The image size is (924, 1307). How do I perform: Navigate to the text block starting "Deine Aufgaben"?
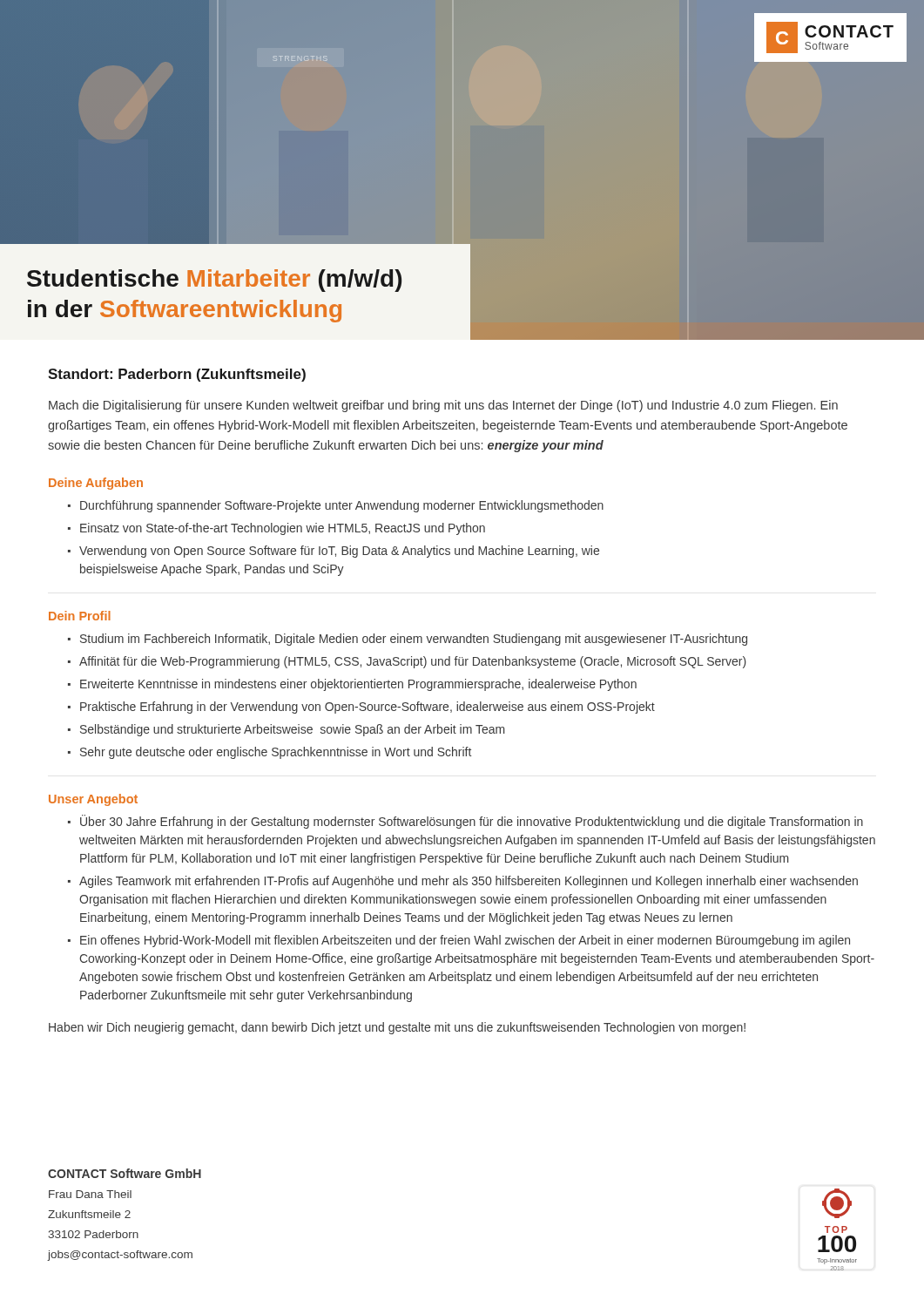[96, 482]
